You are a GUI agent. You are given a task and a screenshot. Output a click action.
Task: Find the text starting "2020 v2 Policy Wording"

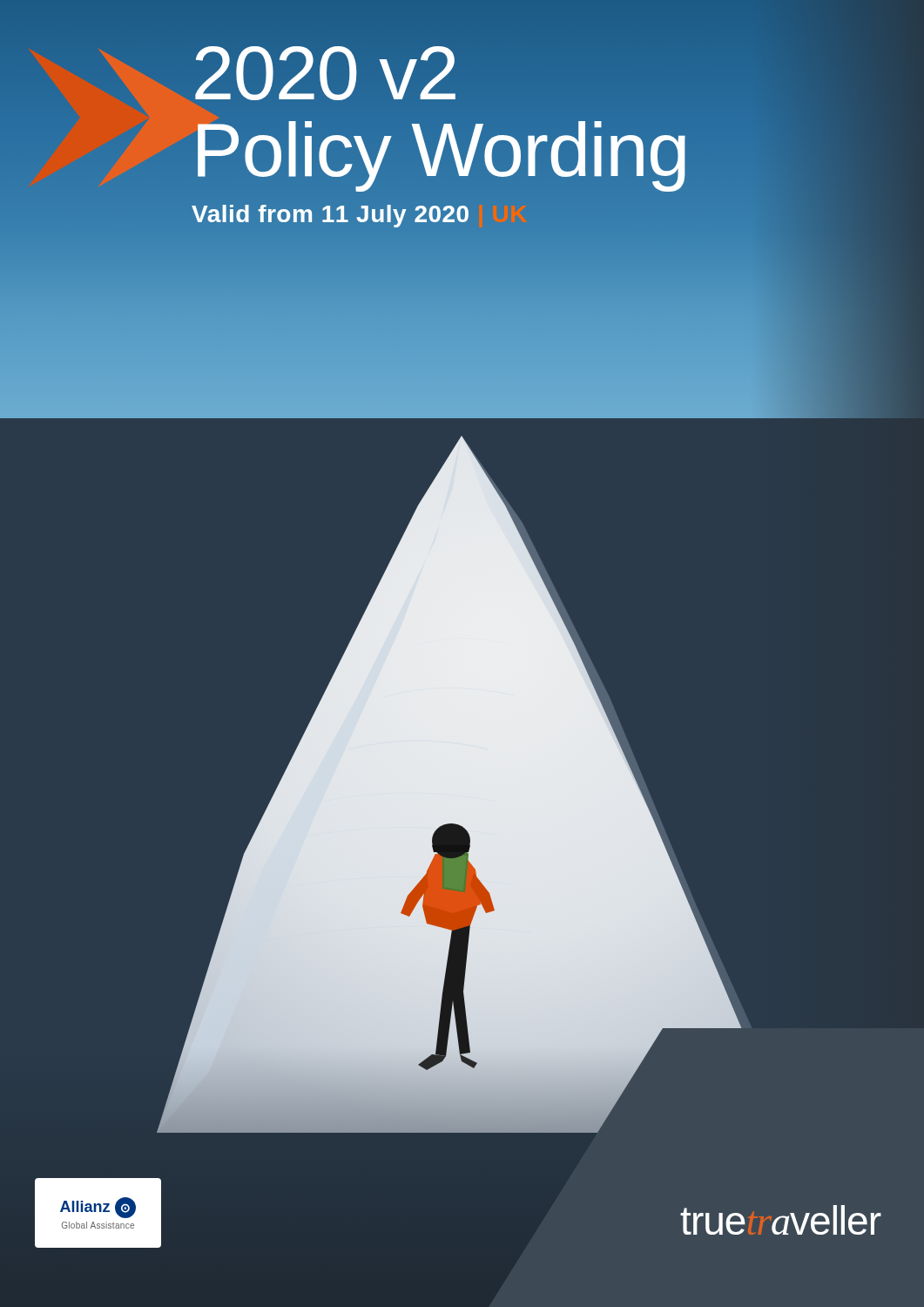click(x=531, y=132)
